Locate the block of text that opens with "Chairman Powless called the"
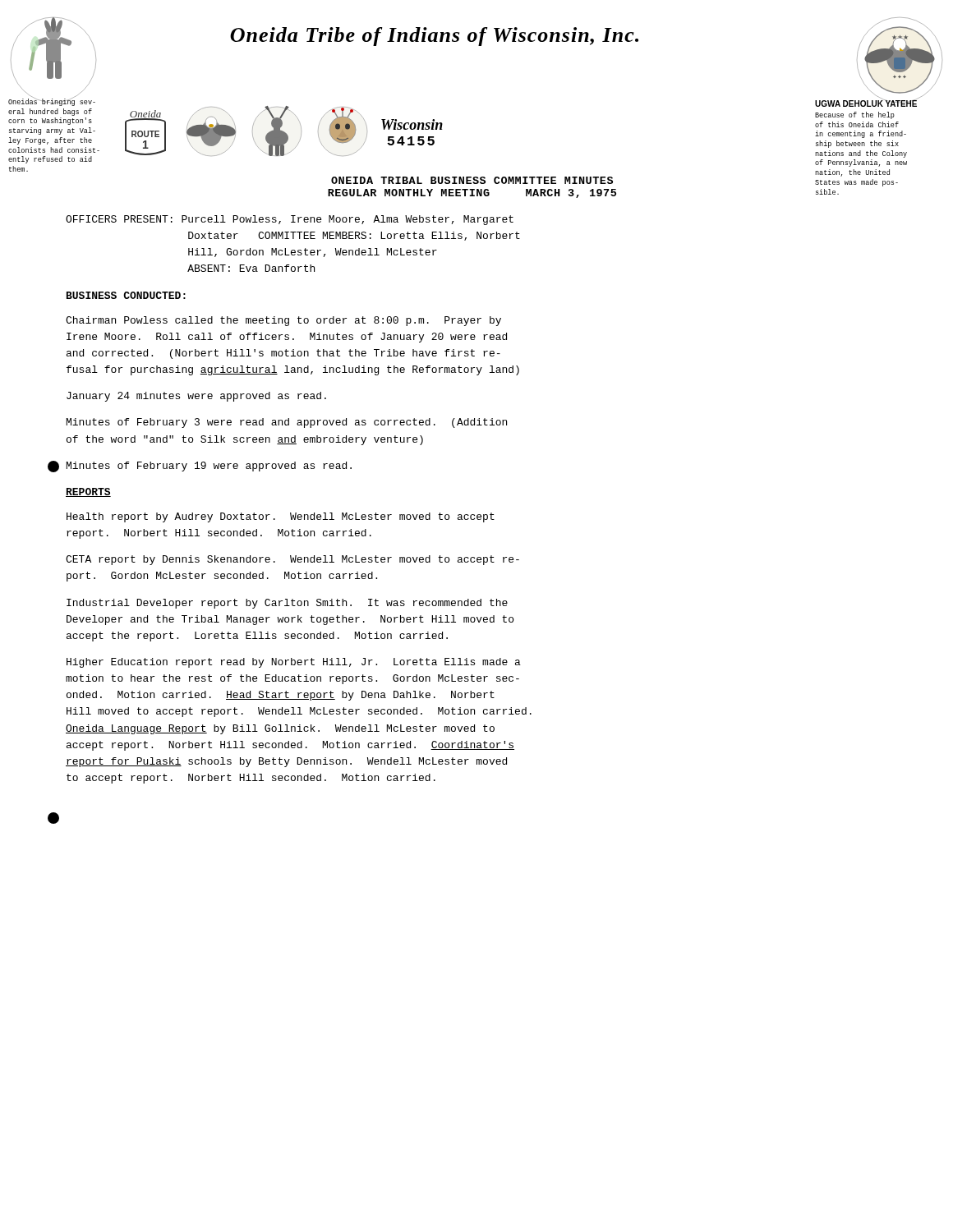This screenshot has width=953, height=1232. 293,345
